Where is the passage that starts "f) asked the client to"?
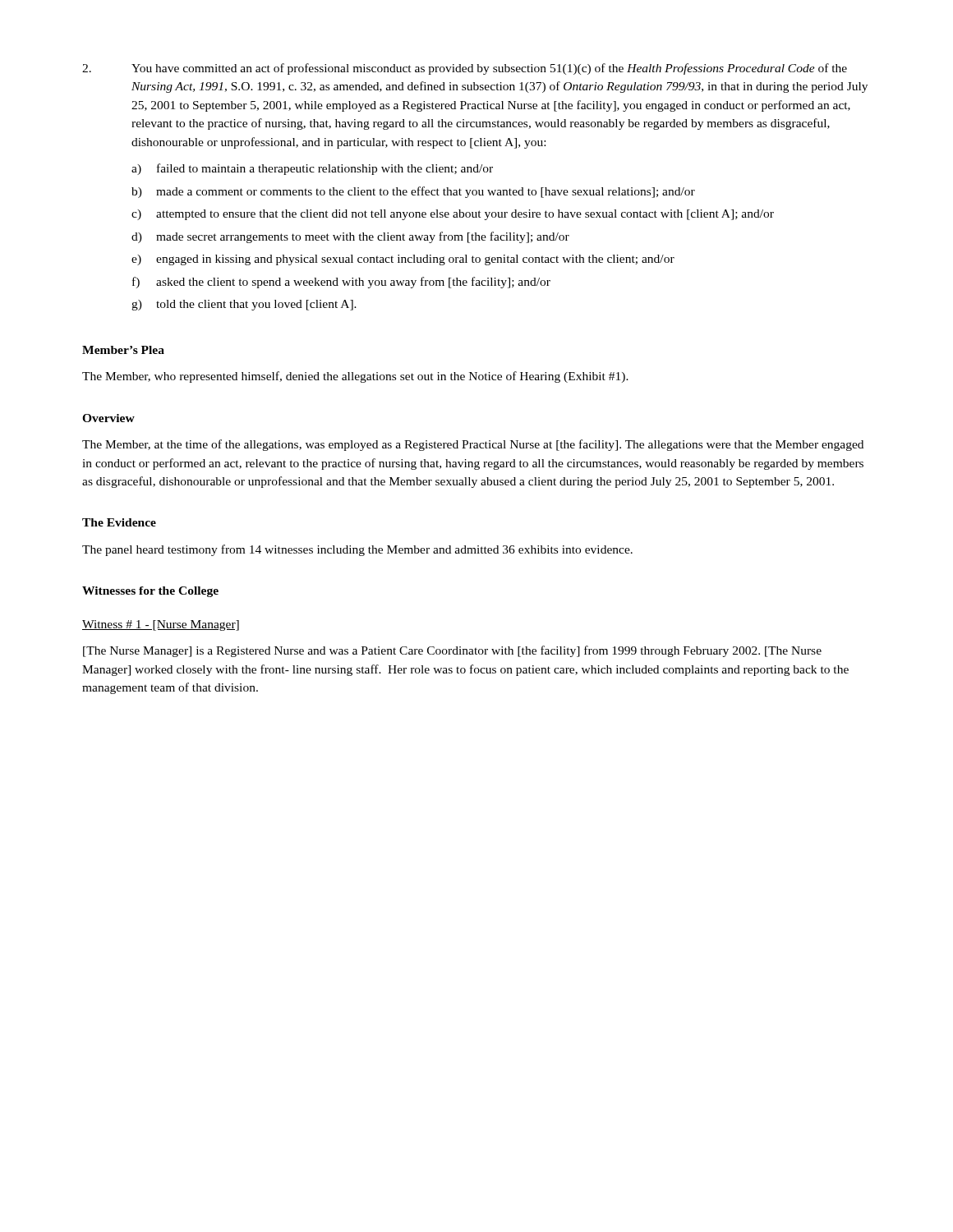The width and height of the screenshot is (953, 1232). coord(501,282)
